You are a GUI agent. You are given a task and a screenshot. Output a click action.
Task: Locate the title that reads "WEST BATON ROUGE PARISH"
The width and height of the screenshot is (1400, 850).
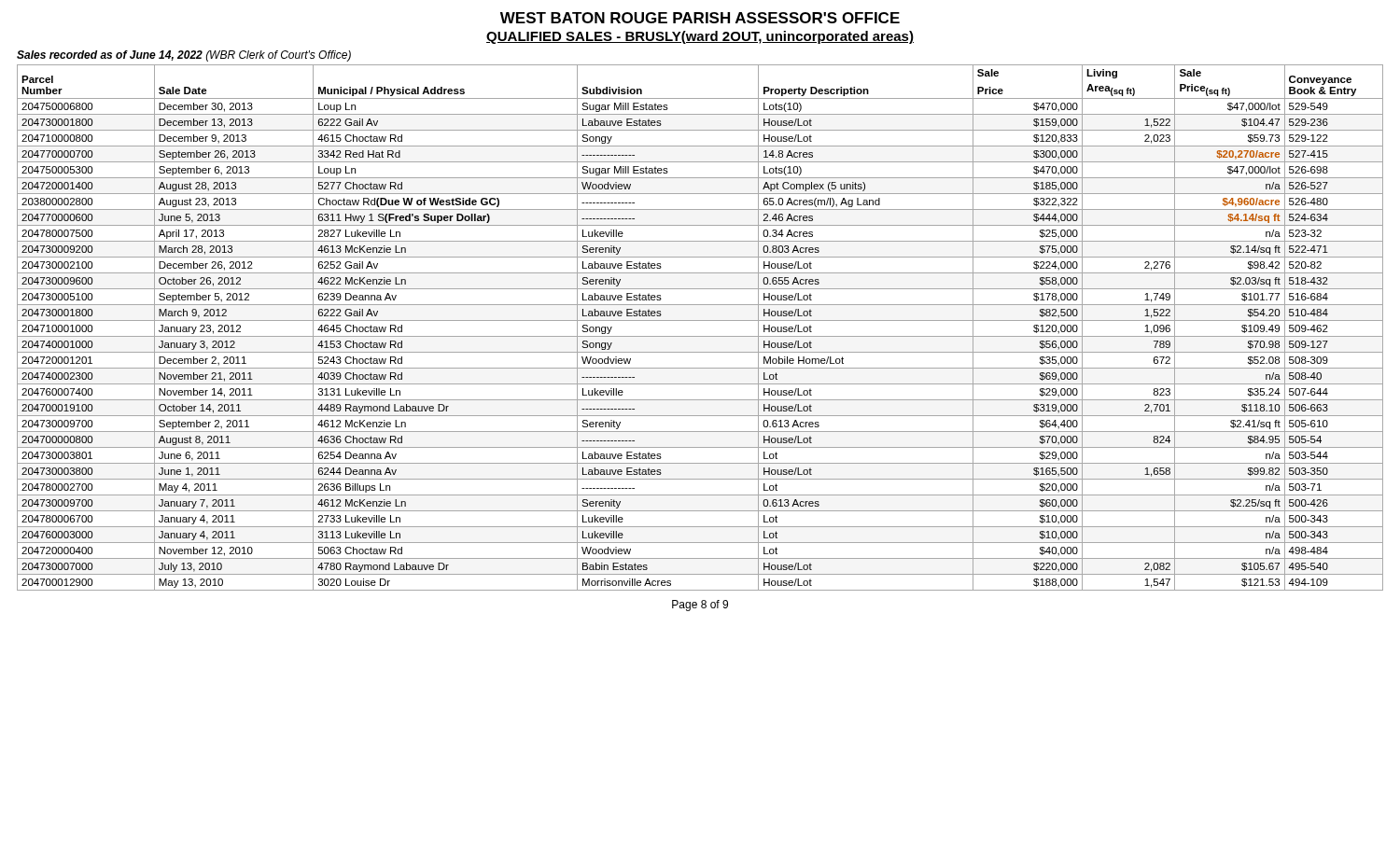700,27
